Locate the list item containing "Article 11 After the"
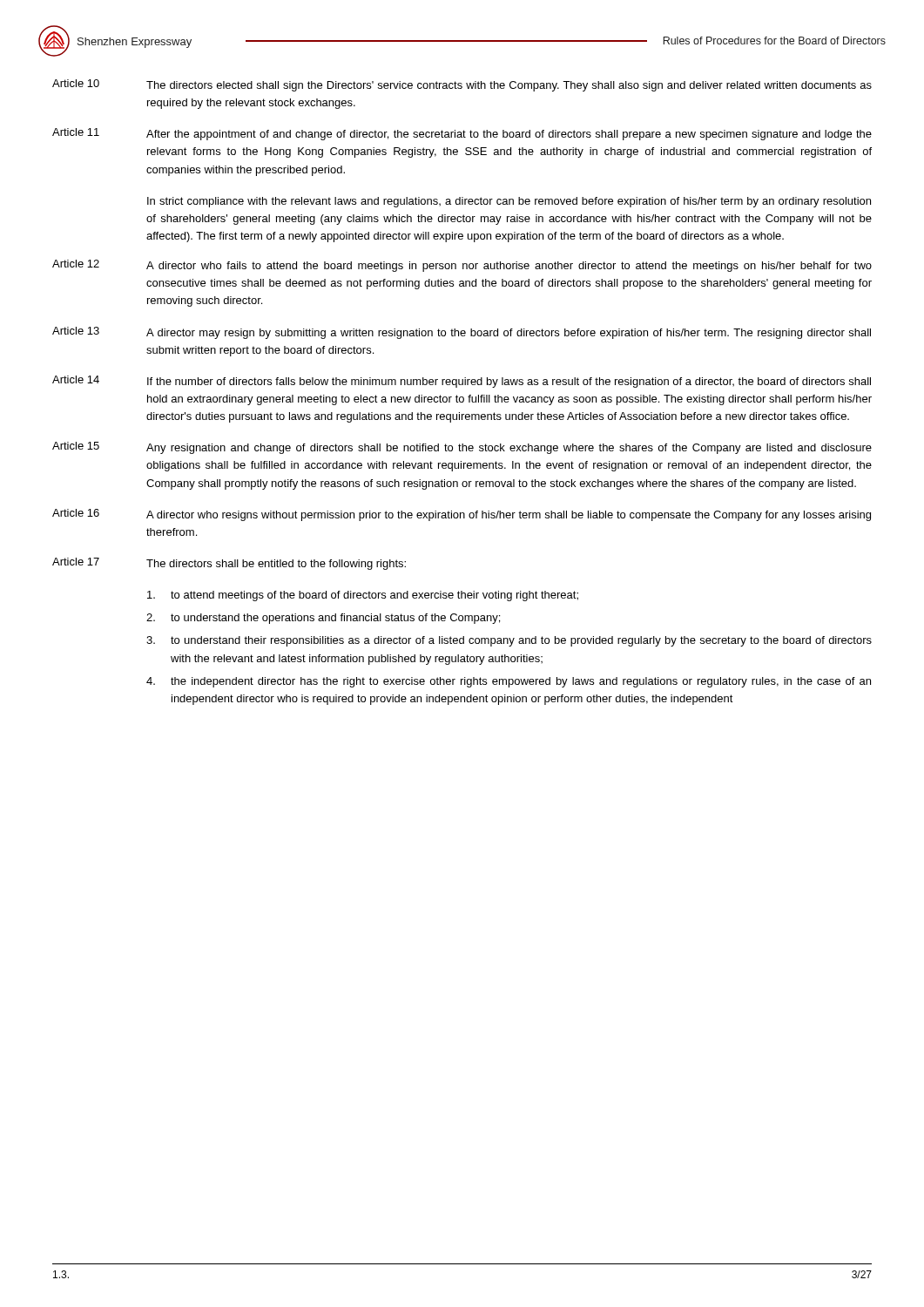Viewport: 924px width, 1307px height. click(x=462, y=152)
